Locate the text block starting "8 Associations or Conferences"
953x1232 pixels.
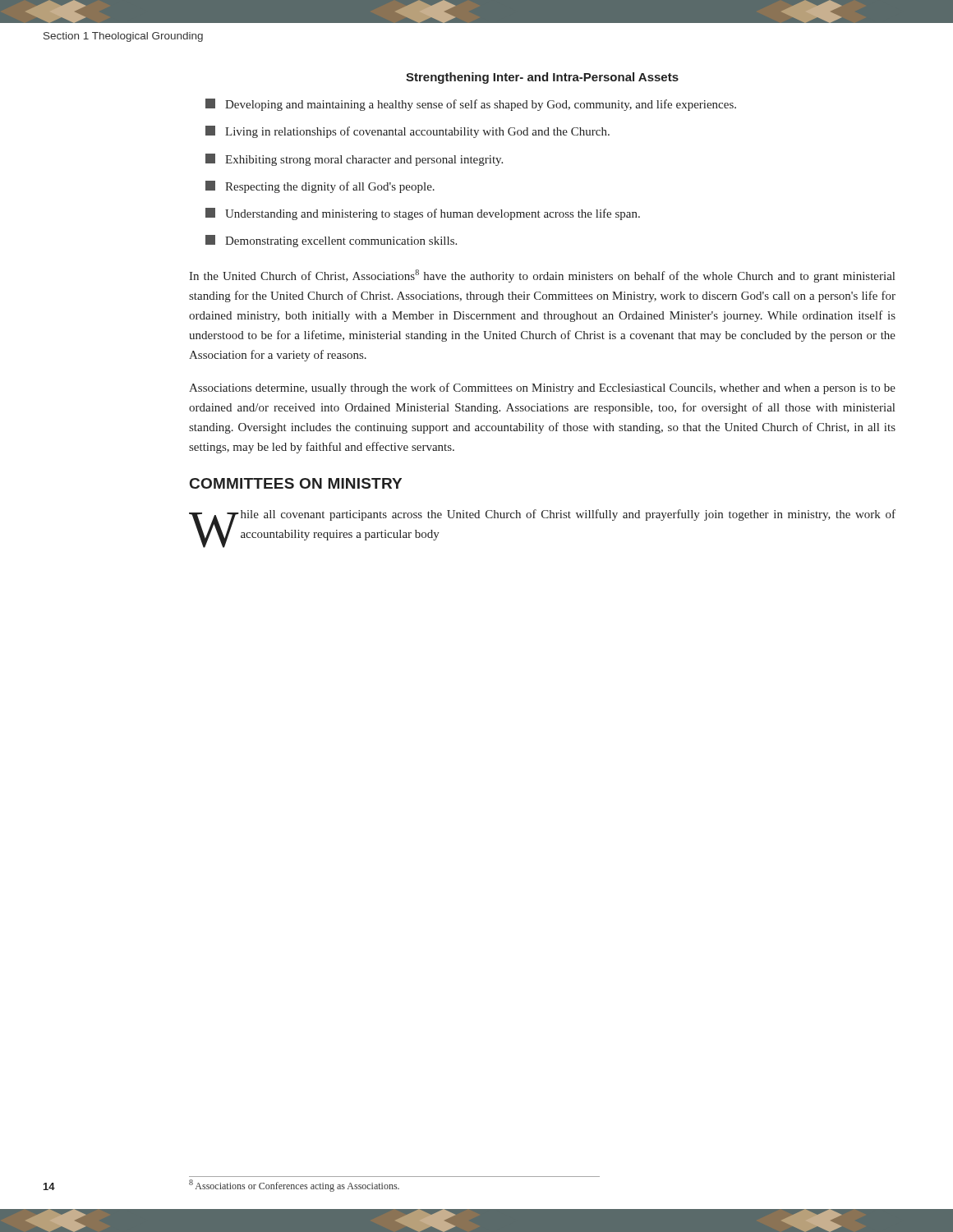pos(294,1185)
